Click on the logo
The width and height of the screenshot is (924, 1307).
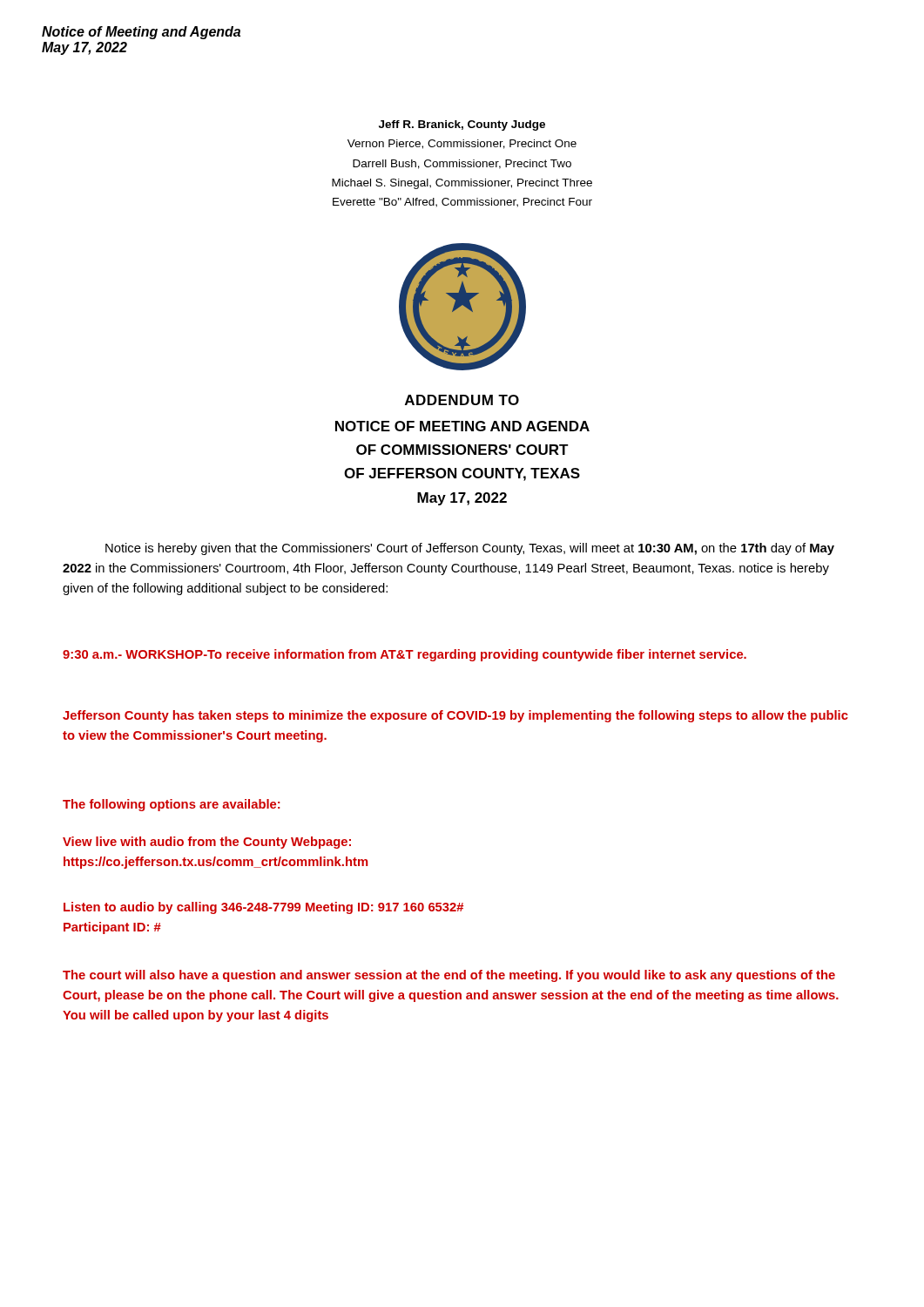[x=462, y=307]
